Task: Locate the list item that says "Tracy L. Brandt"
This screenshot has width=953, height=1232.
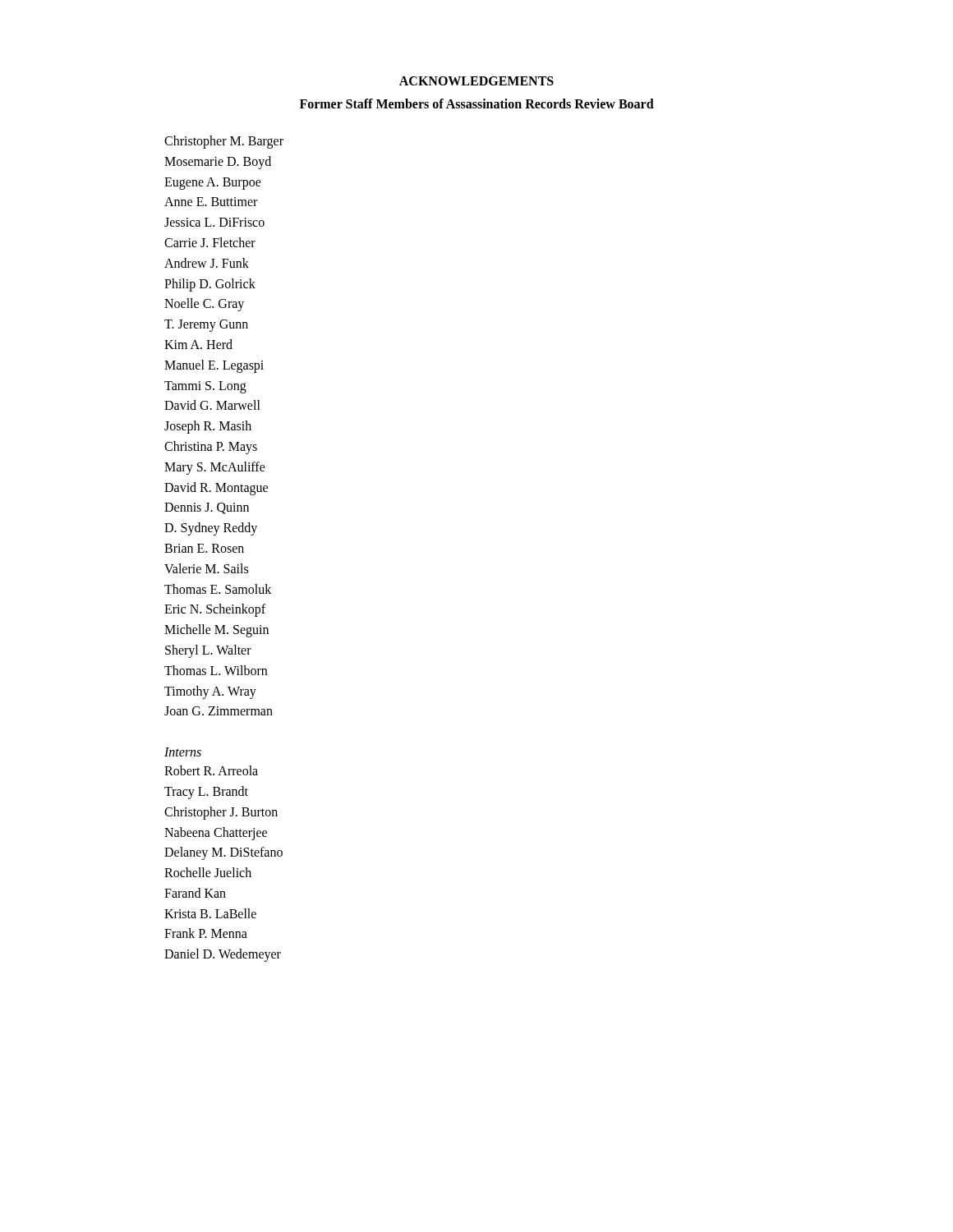Action: pos(206,791)
